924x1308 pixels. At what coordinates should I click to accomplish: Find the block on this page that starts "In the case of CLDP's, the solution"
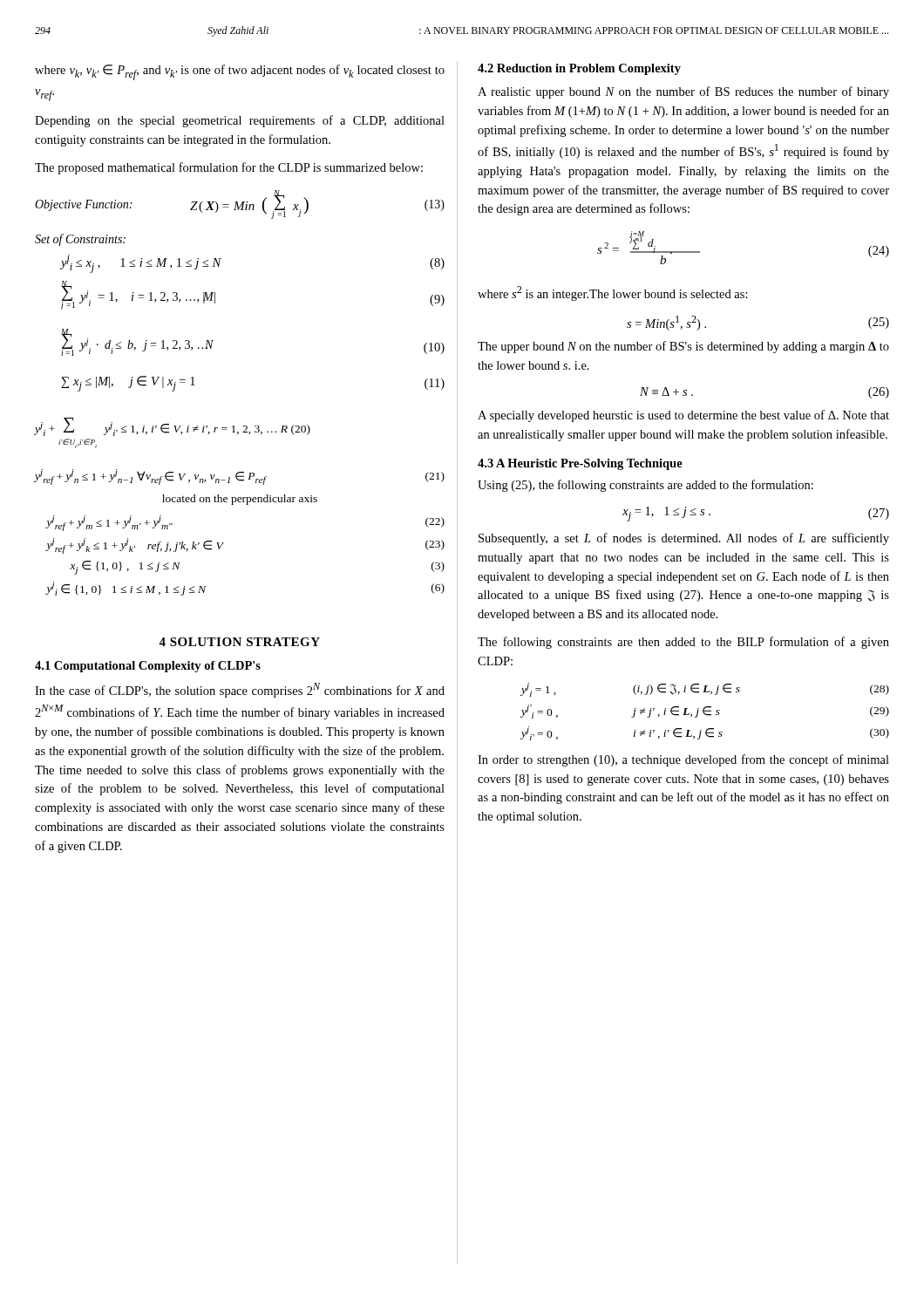(240, 766)
